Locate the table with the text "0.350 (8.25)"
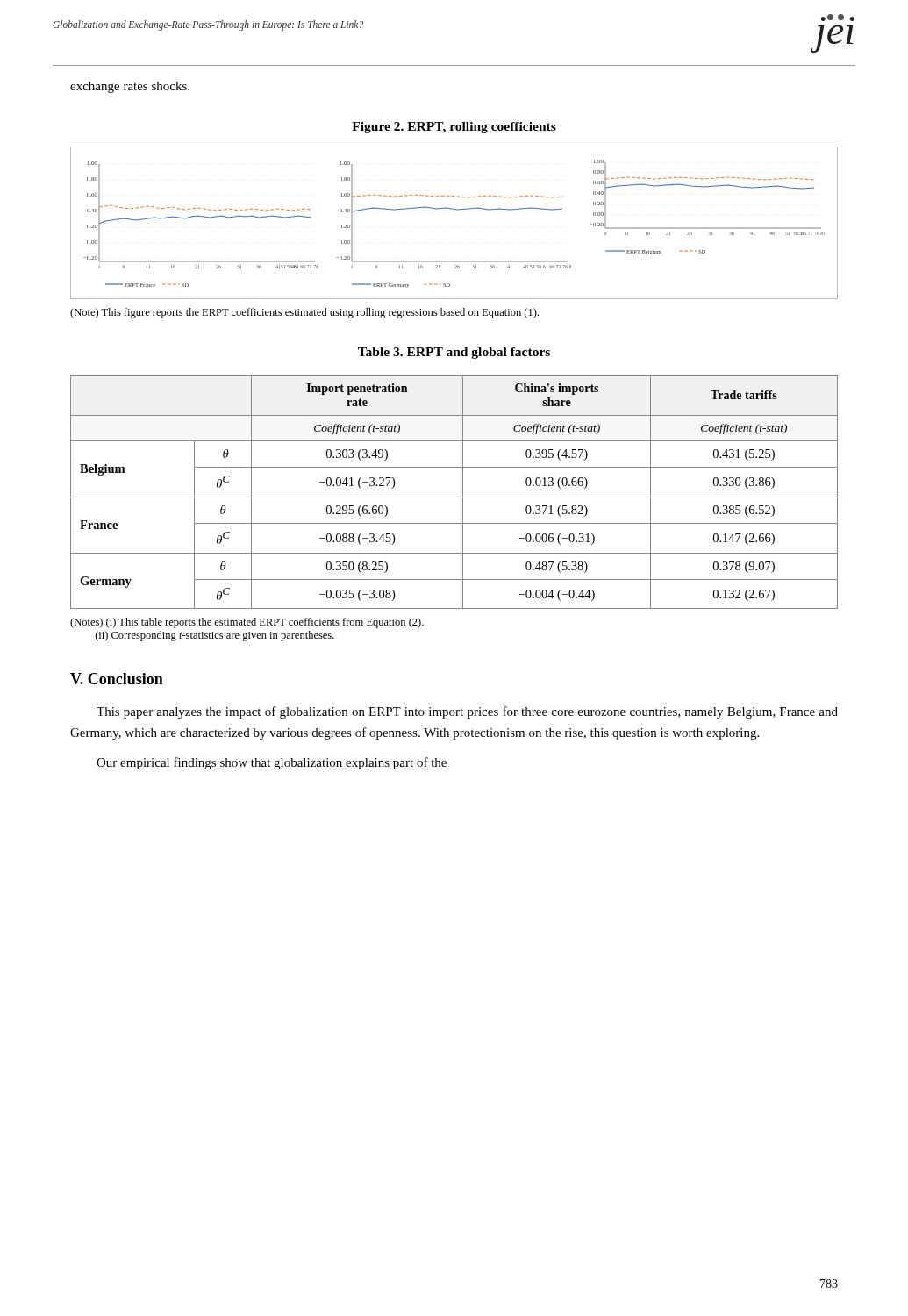This screenshot has width=908, height=1316. [x=454, y=492]
